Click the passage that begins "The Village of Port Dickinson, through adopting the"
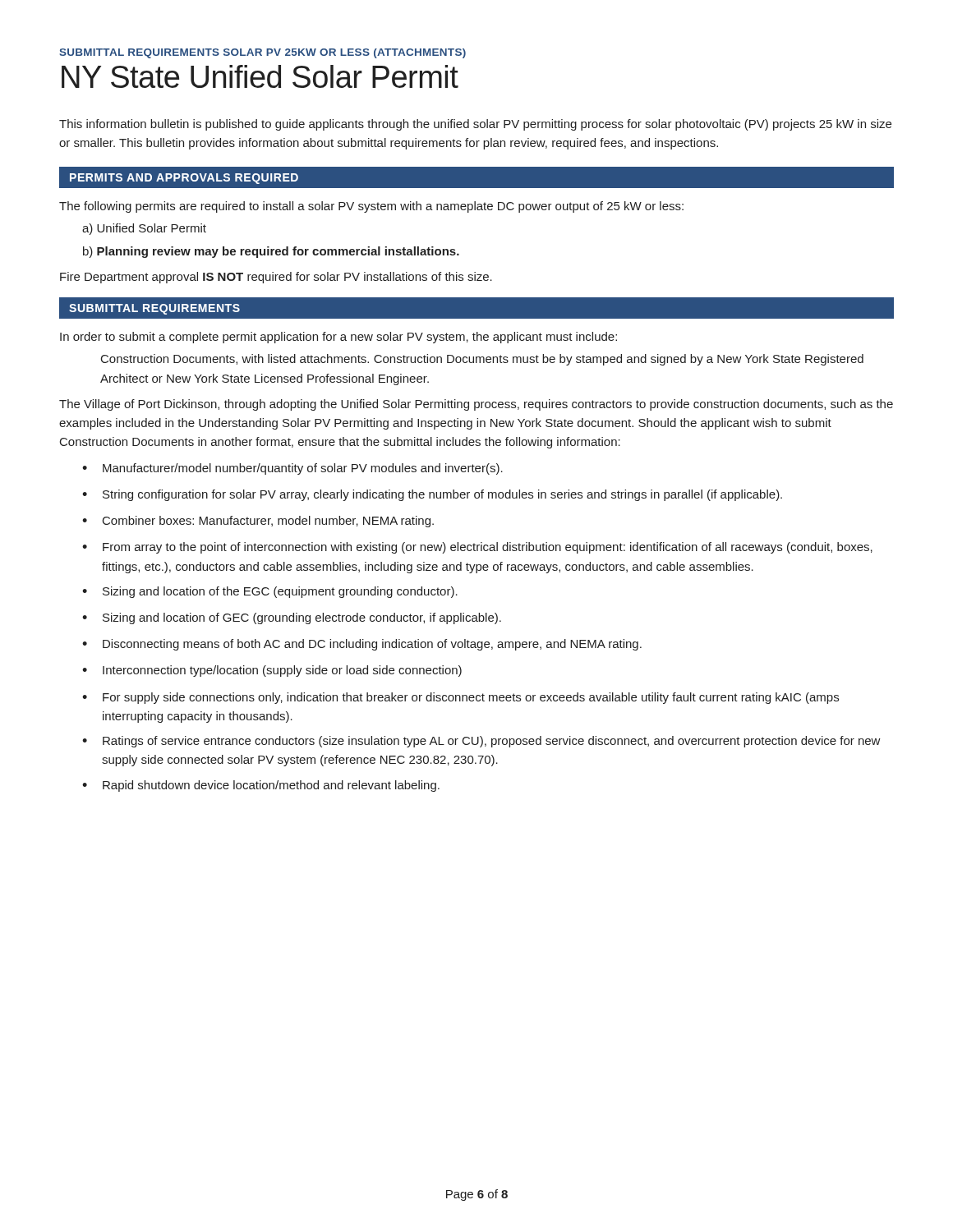The height and width of the screenshot is (1232, 953). click(476, 423)
